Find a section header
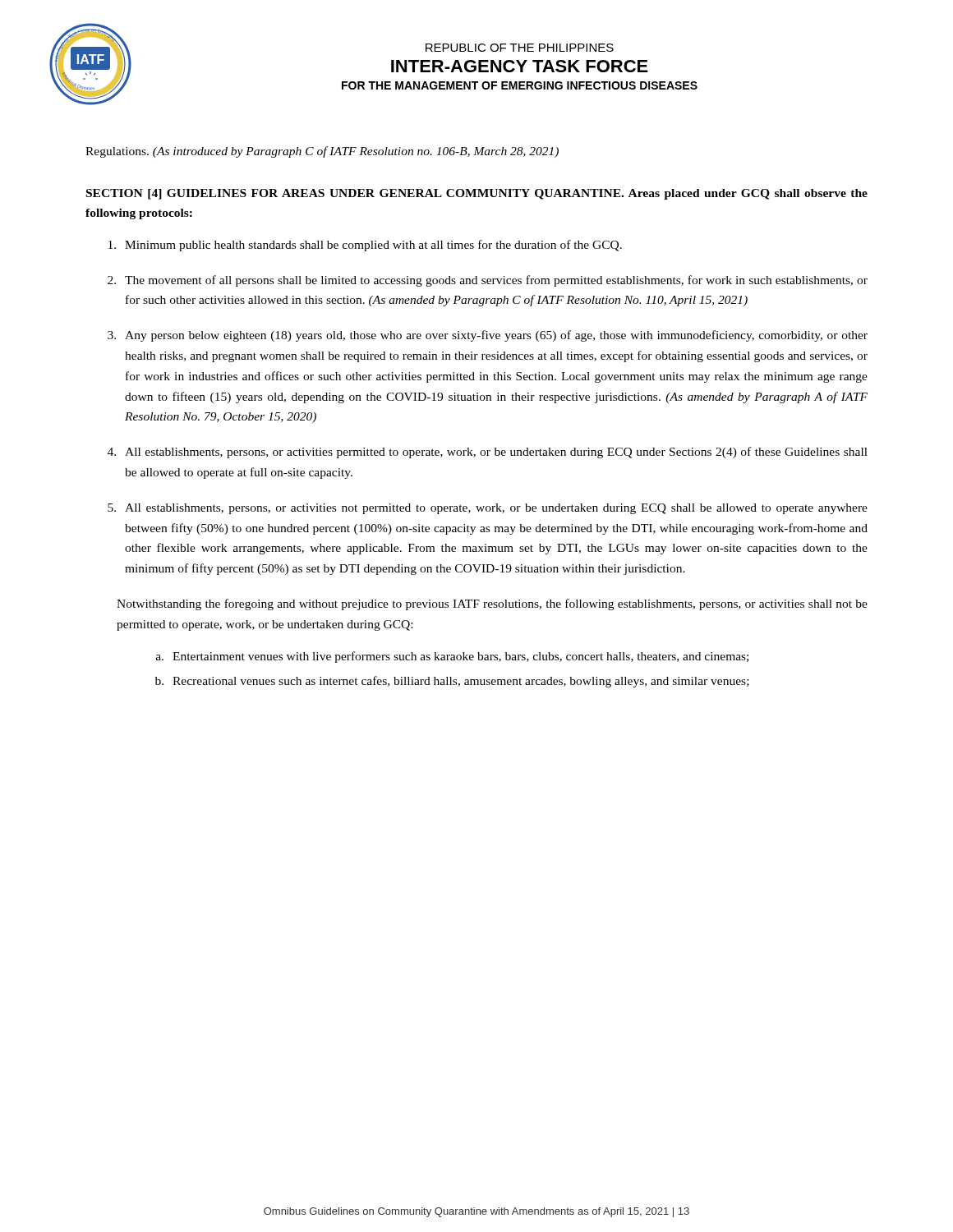Screen dimensions: 1232x953 point(476,202)
